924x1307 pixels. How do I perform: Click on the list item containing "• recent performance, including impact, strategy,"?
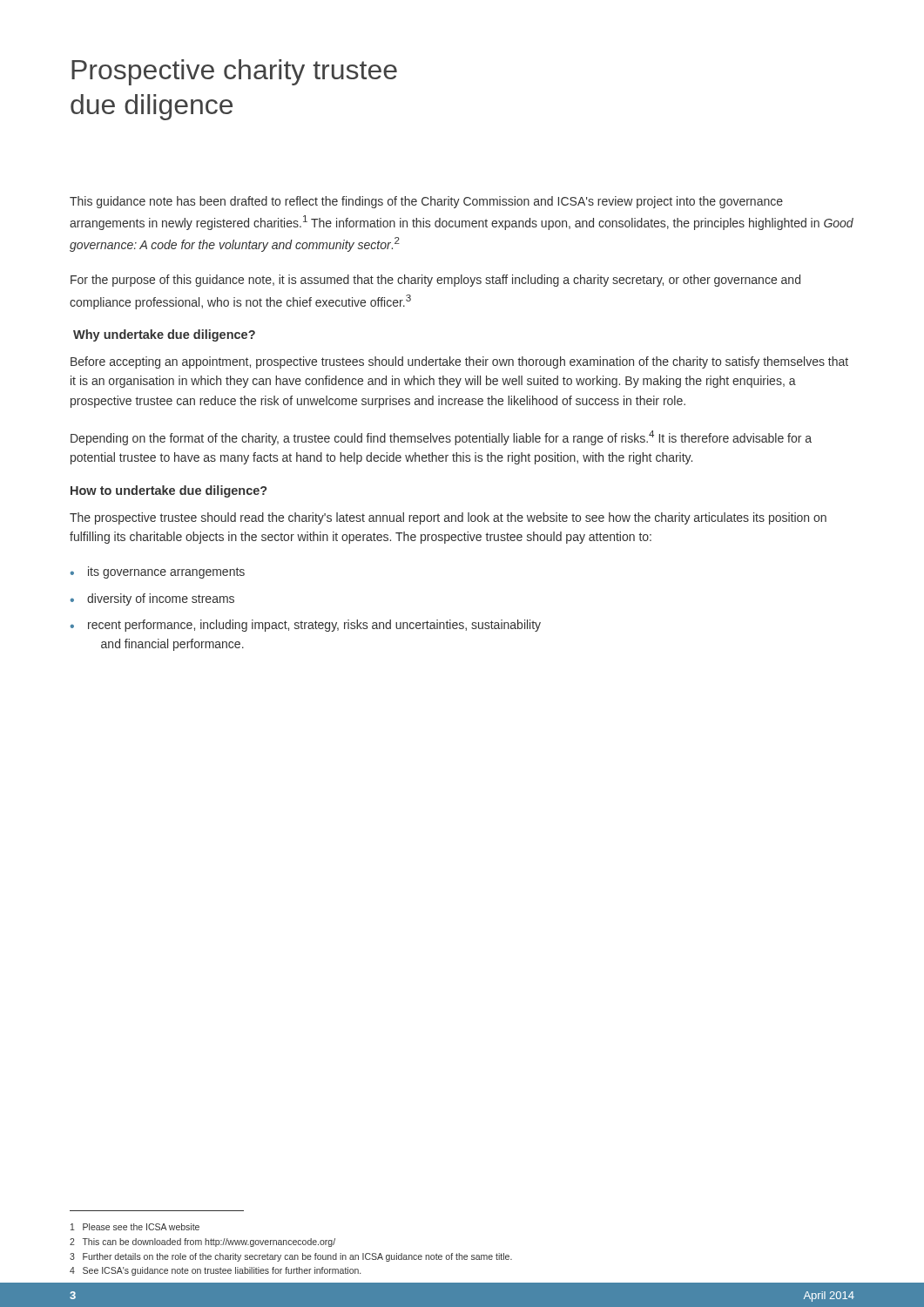(305, 635)
